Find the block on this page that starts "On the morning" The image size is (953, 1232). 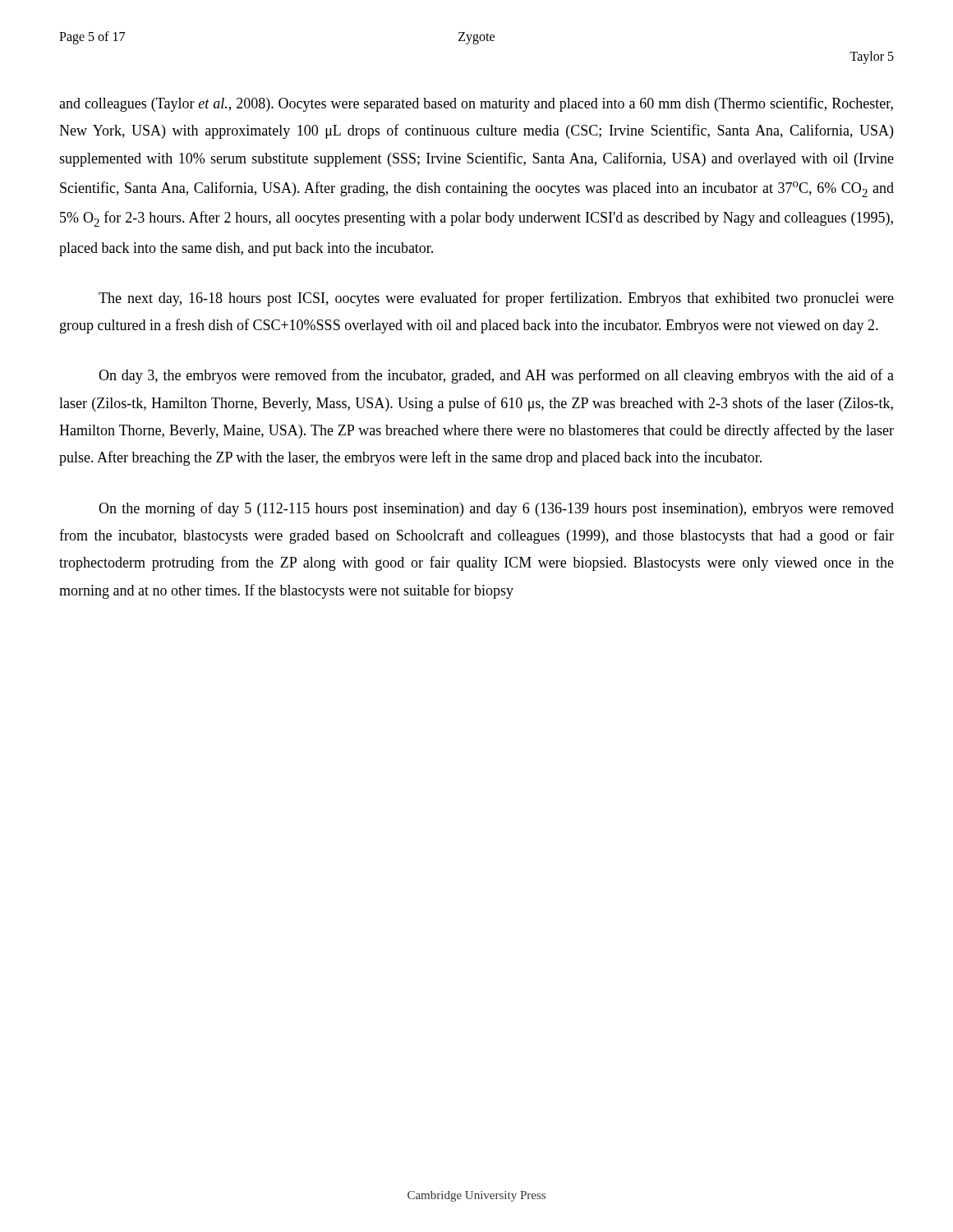[x=476, y=550]
